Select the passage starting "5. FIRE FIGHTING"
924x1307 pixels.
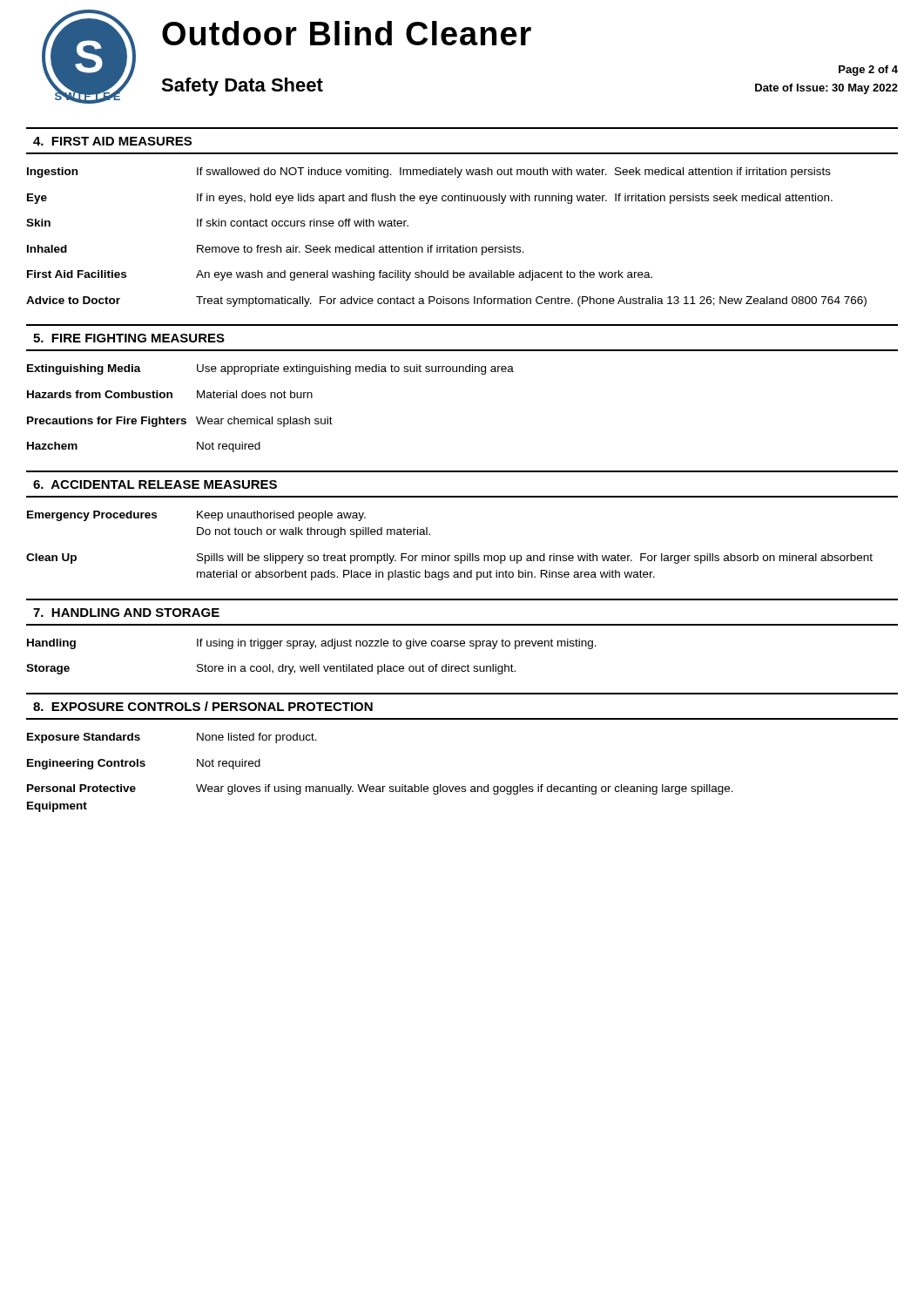tap(129, 338)
